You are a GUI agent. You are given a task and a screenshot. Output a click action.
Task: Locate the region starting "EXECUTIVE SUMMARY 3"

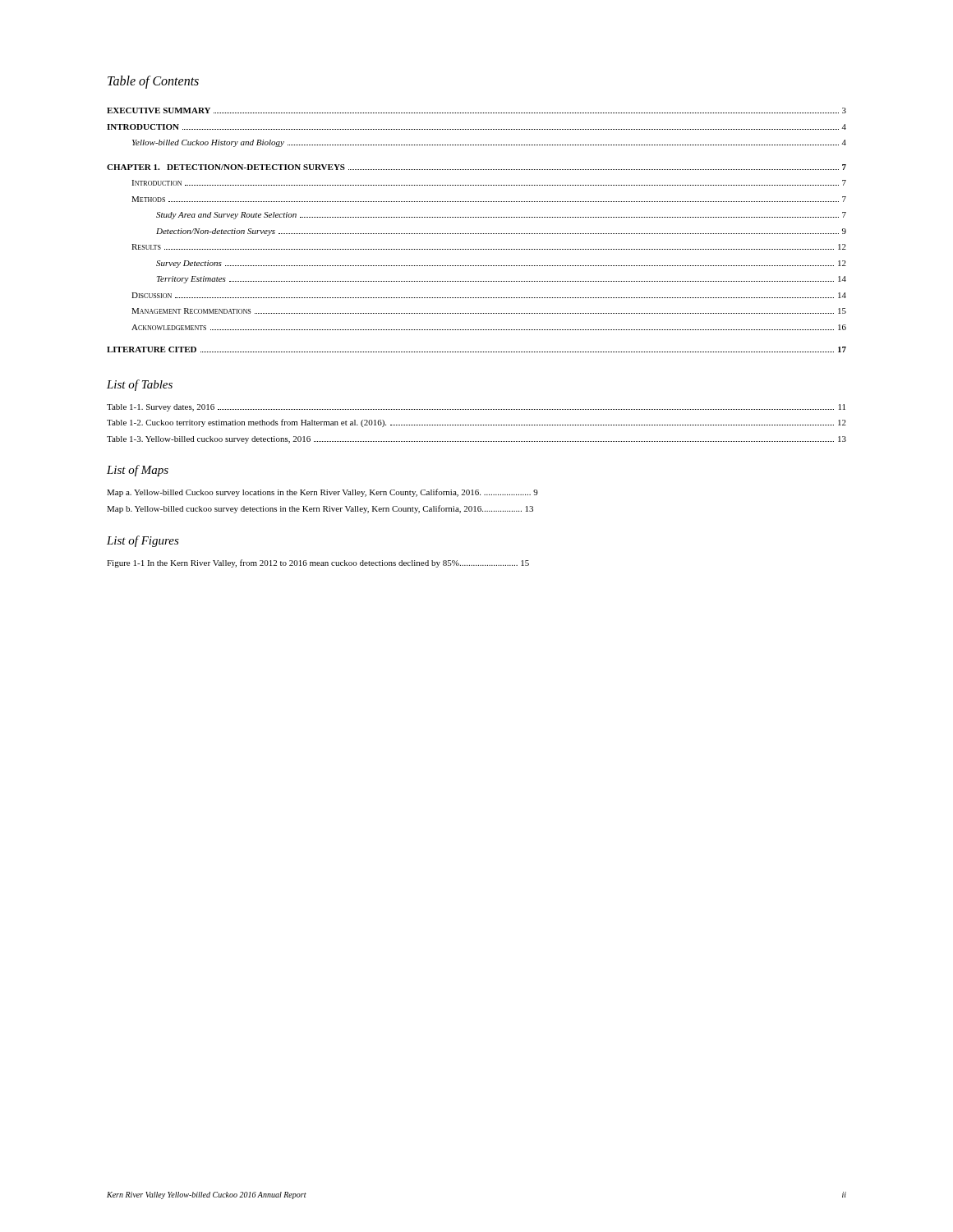[x=476, y=110]
